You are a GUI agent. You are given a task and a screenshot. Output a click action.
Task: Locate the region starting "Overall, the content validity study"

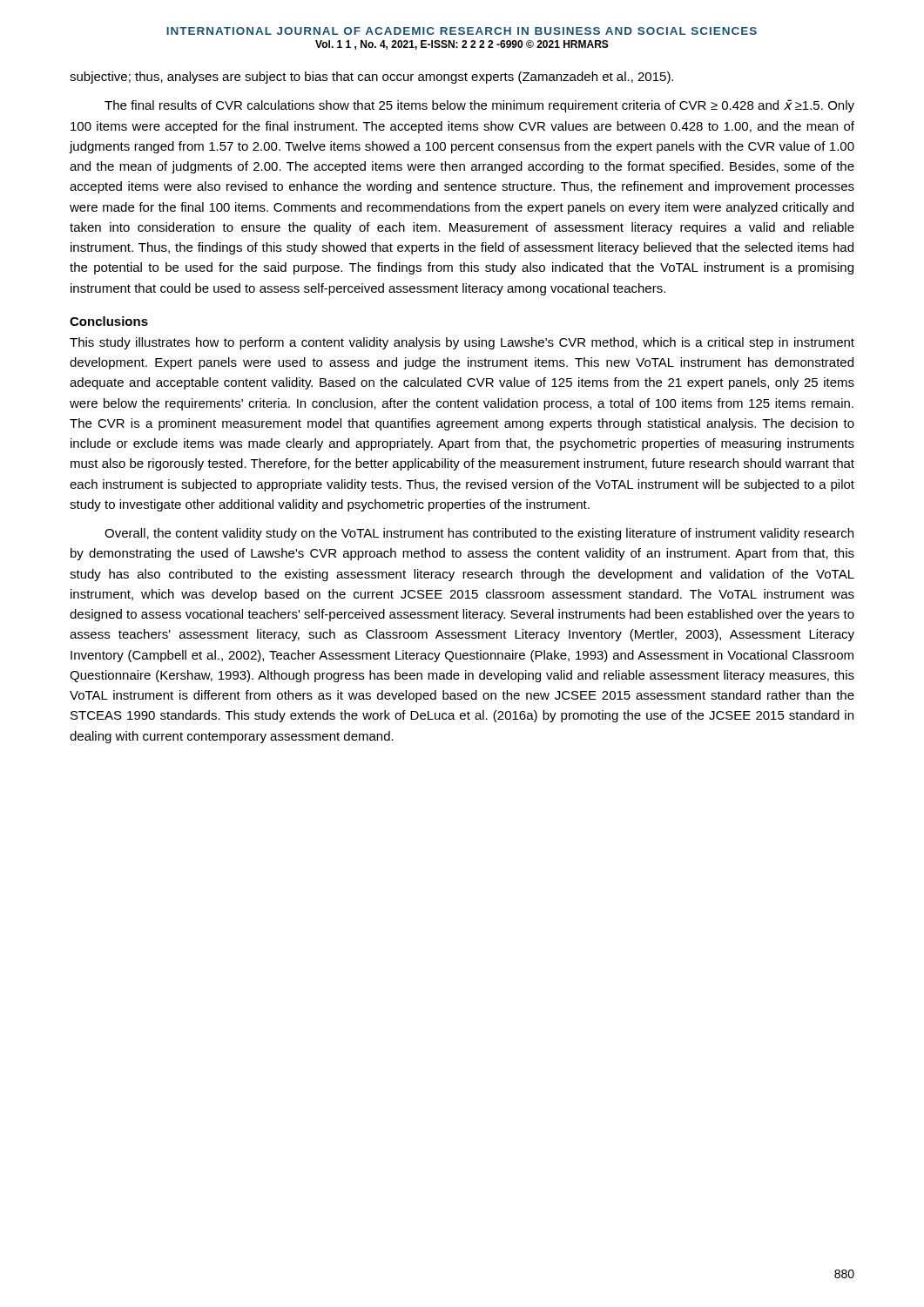[x=462, y=634]
